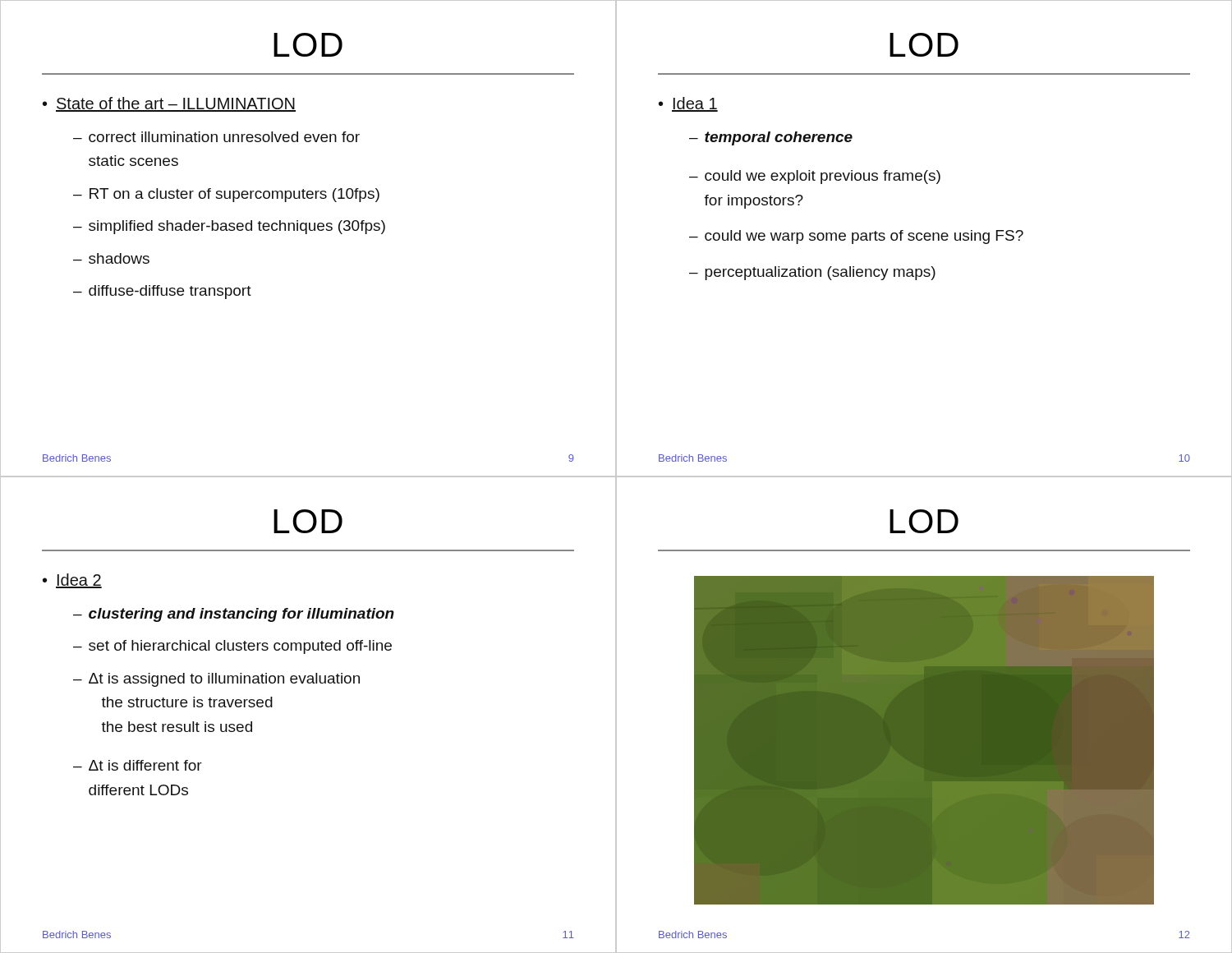Find the list item containing "• Idea 1"
The width and height of the screenshot is (1232, 953).
[688, 104]
